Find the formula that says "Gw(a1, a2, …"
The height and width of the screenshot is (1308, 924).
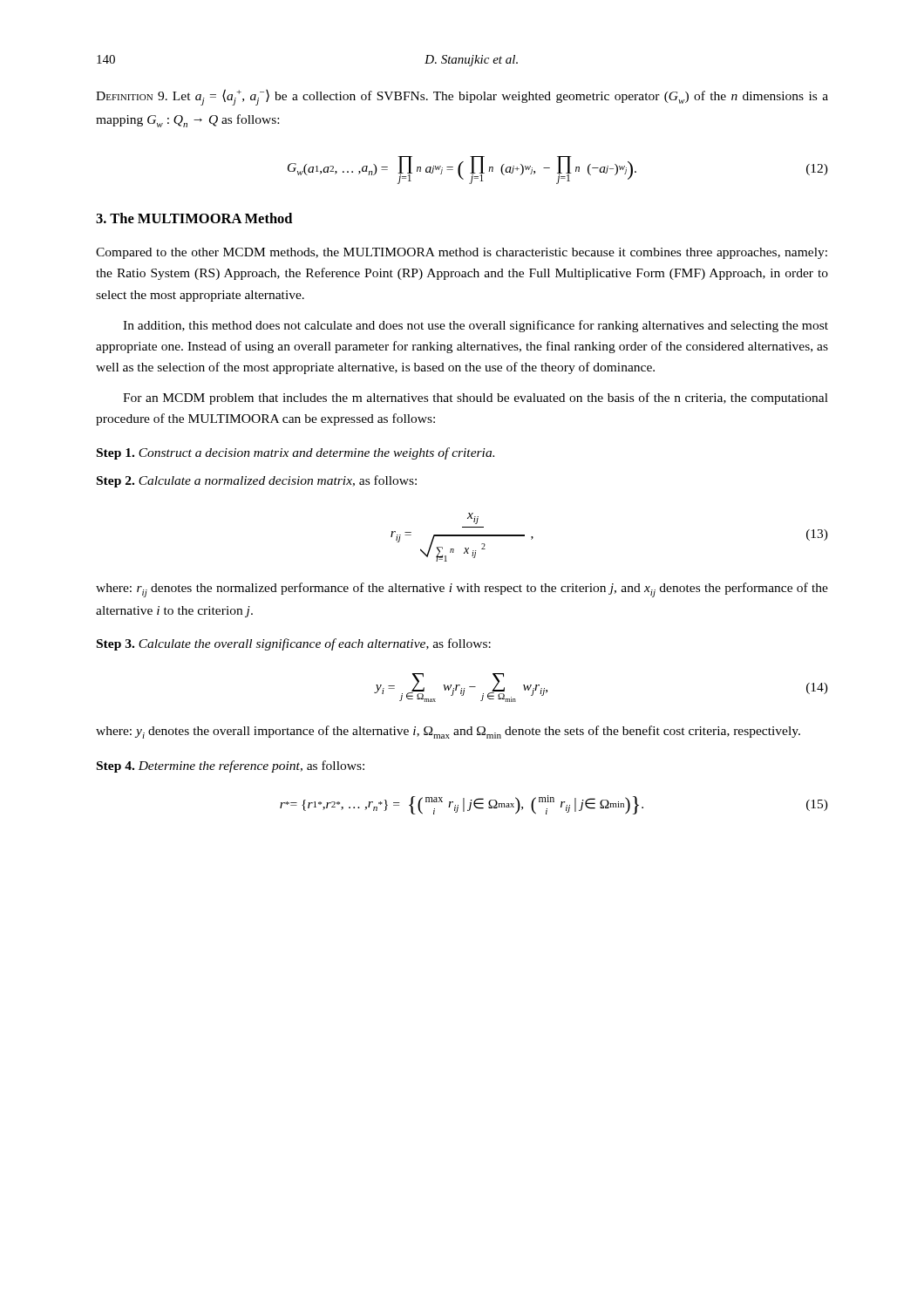tap(557, 168)
